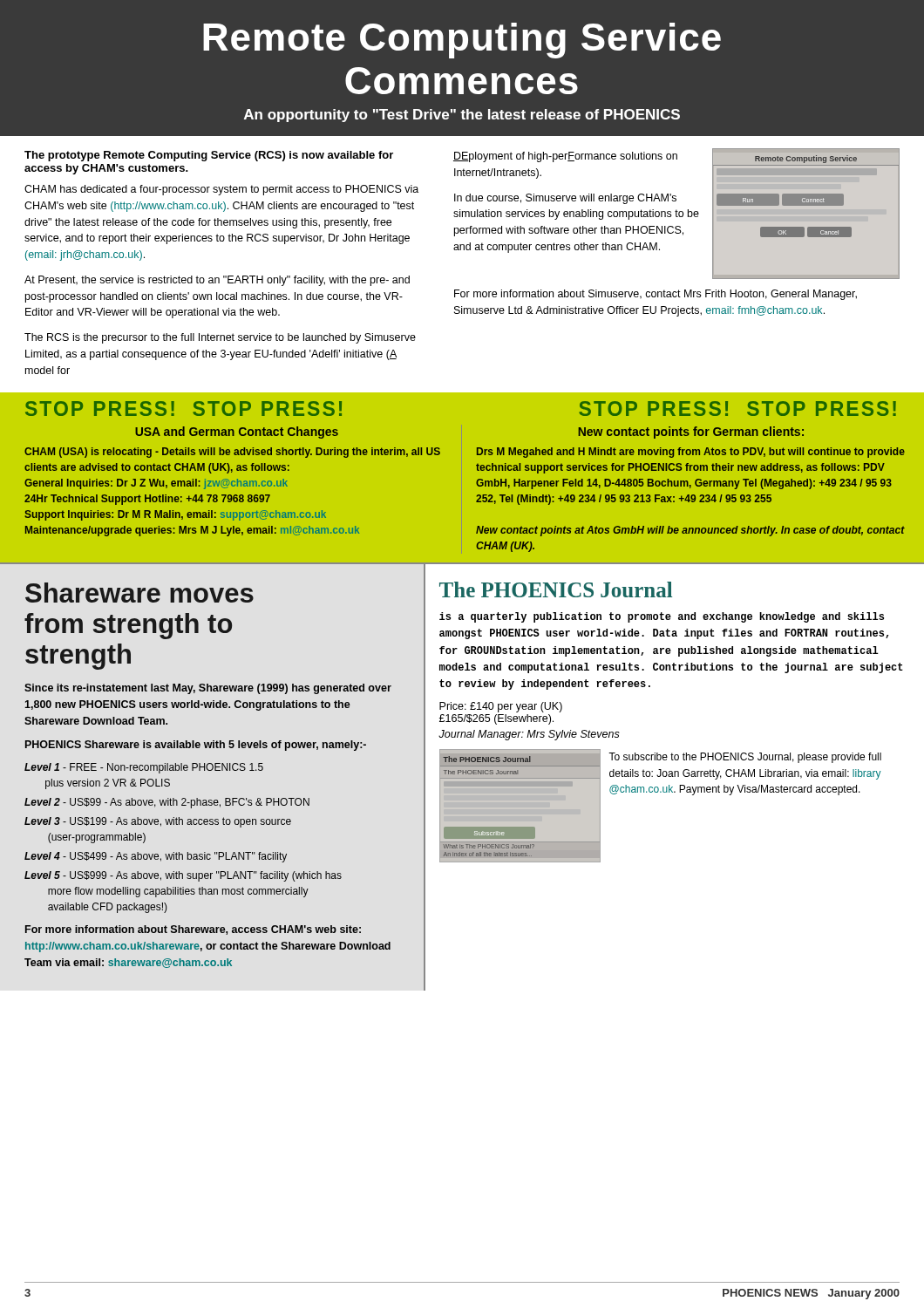Locate the text block with the text "USA and German"

click(237, 482)
